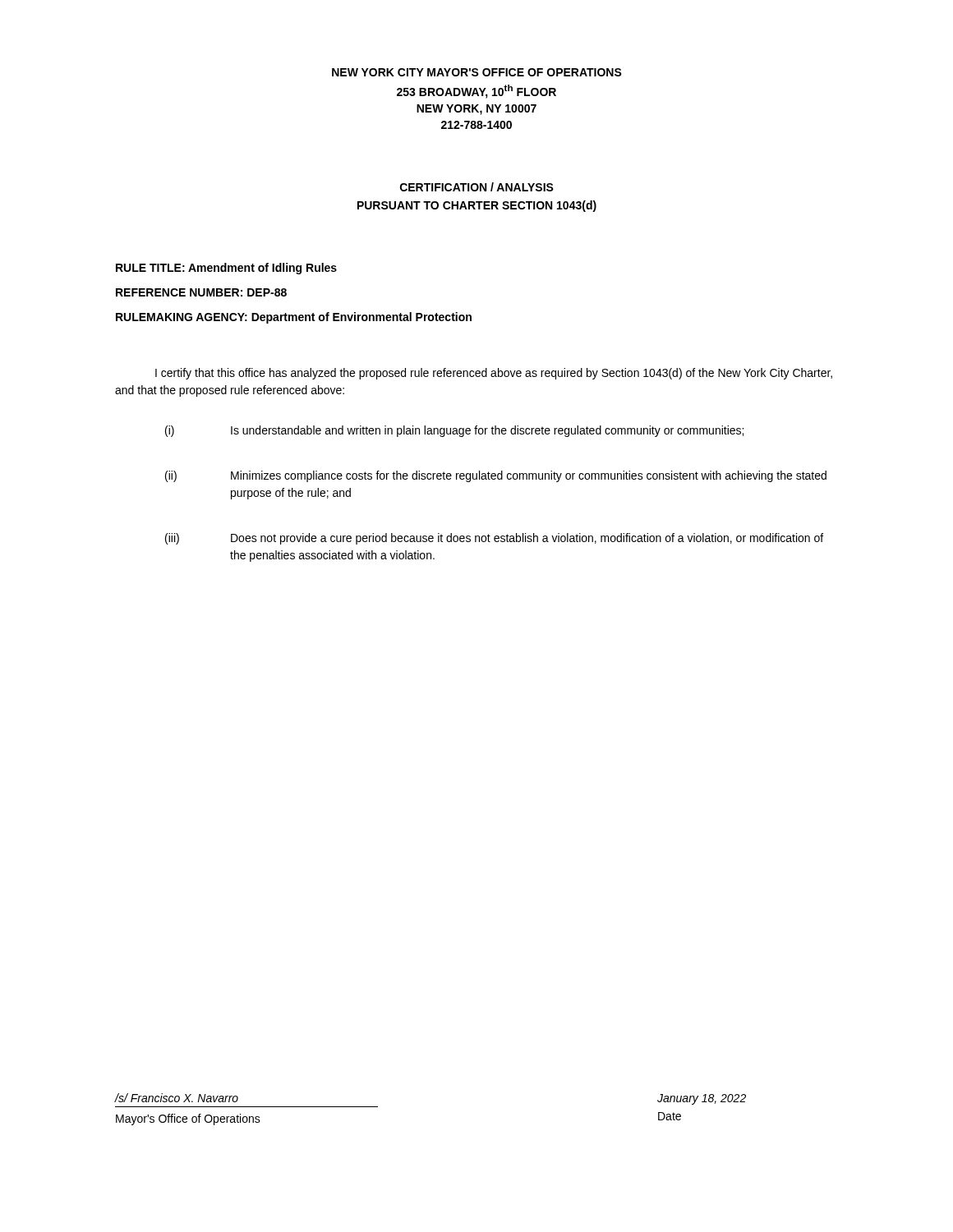Find the region starting "(iii) Does not"
This screenshot has width=953, height=1232.
476,547
